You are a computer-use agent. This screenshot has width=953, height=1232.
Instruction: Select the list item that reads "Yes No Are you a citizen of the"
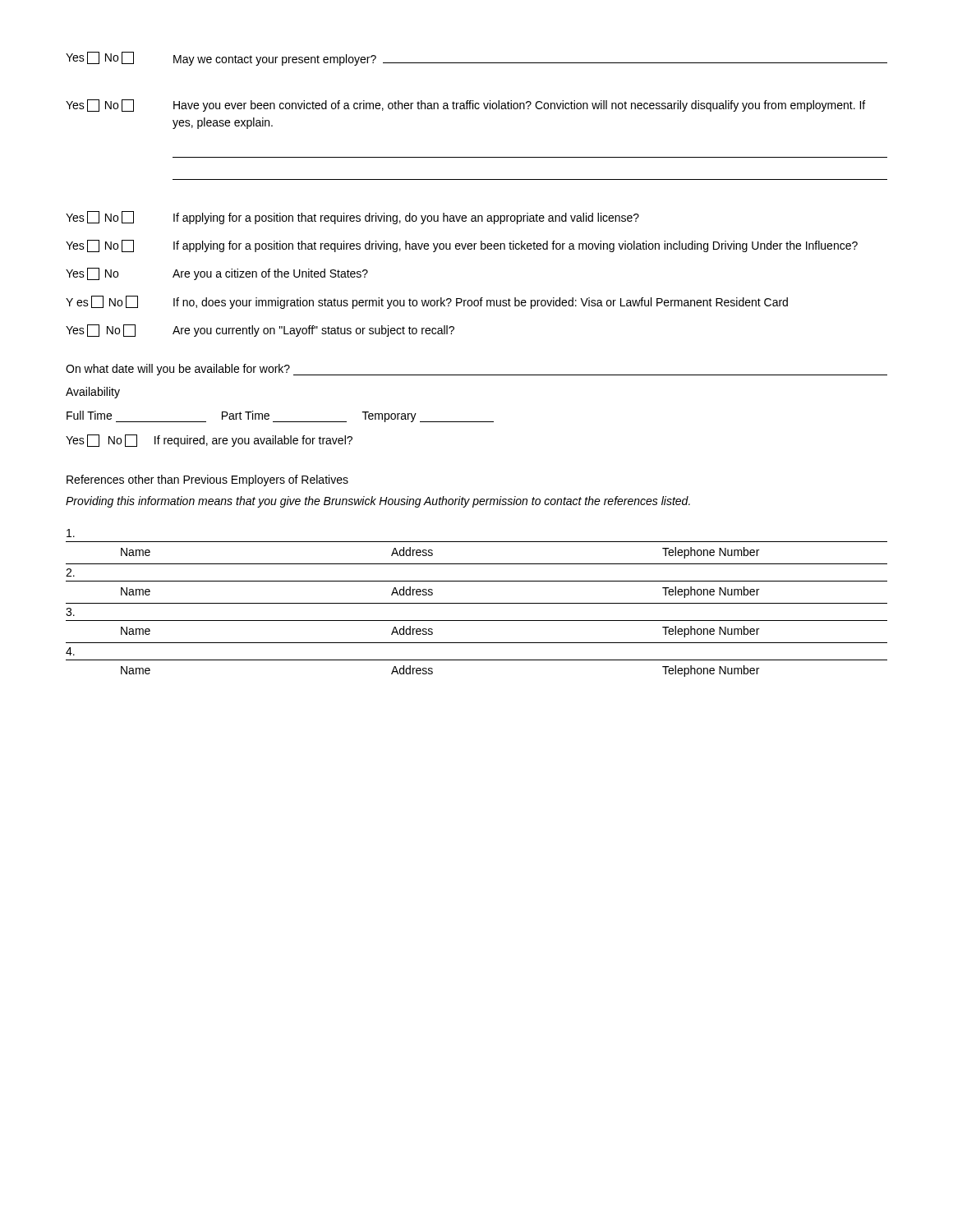(x=217, y=274)
